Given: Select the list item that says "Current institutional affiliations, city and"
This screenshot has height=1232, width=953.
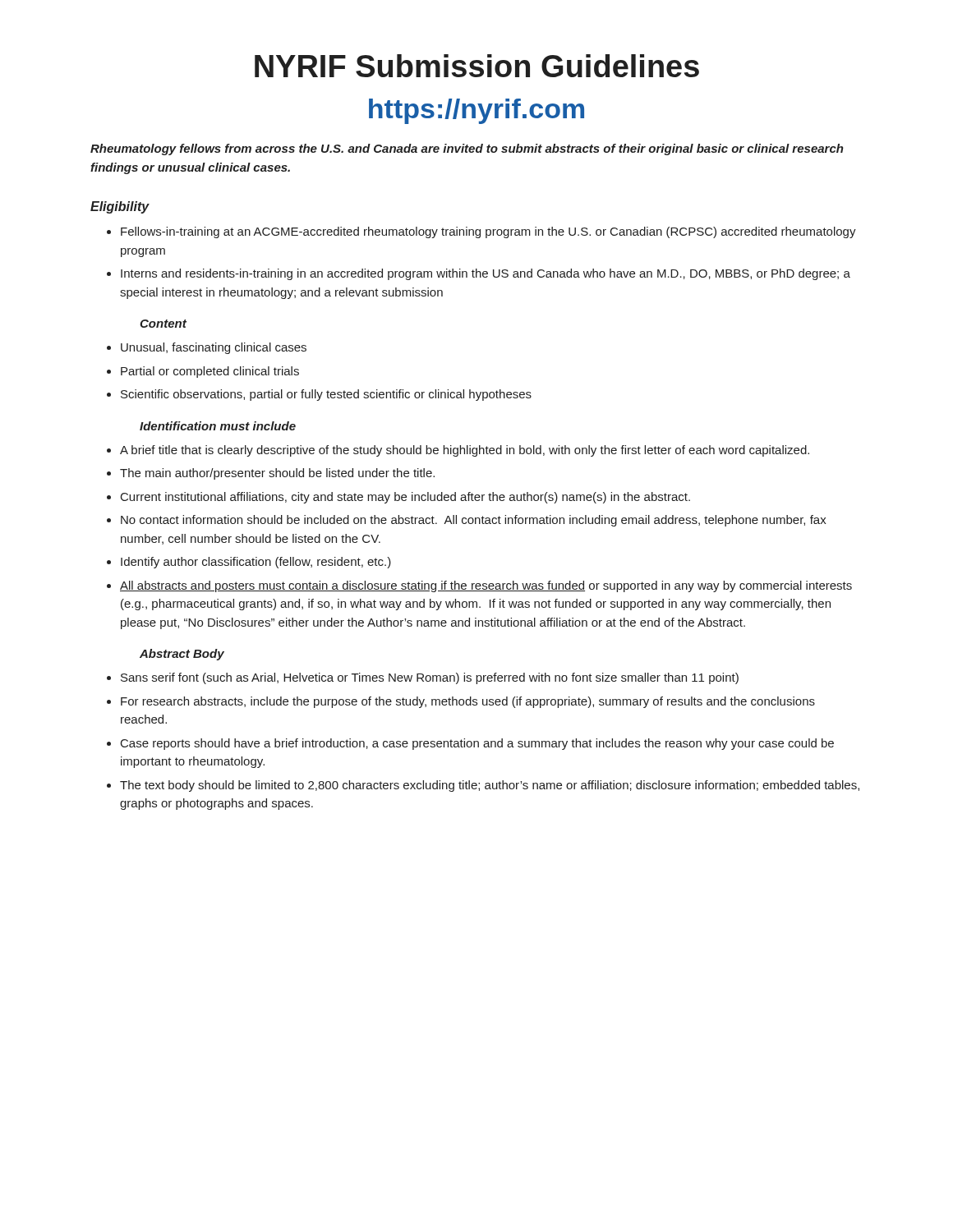Looking at the screenshot, I should tap(406, 496).
